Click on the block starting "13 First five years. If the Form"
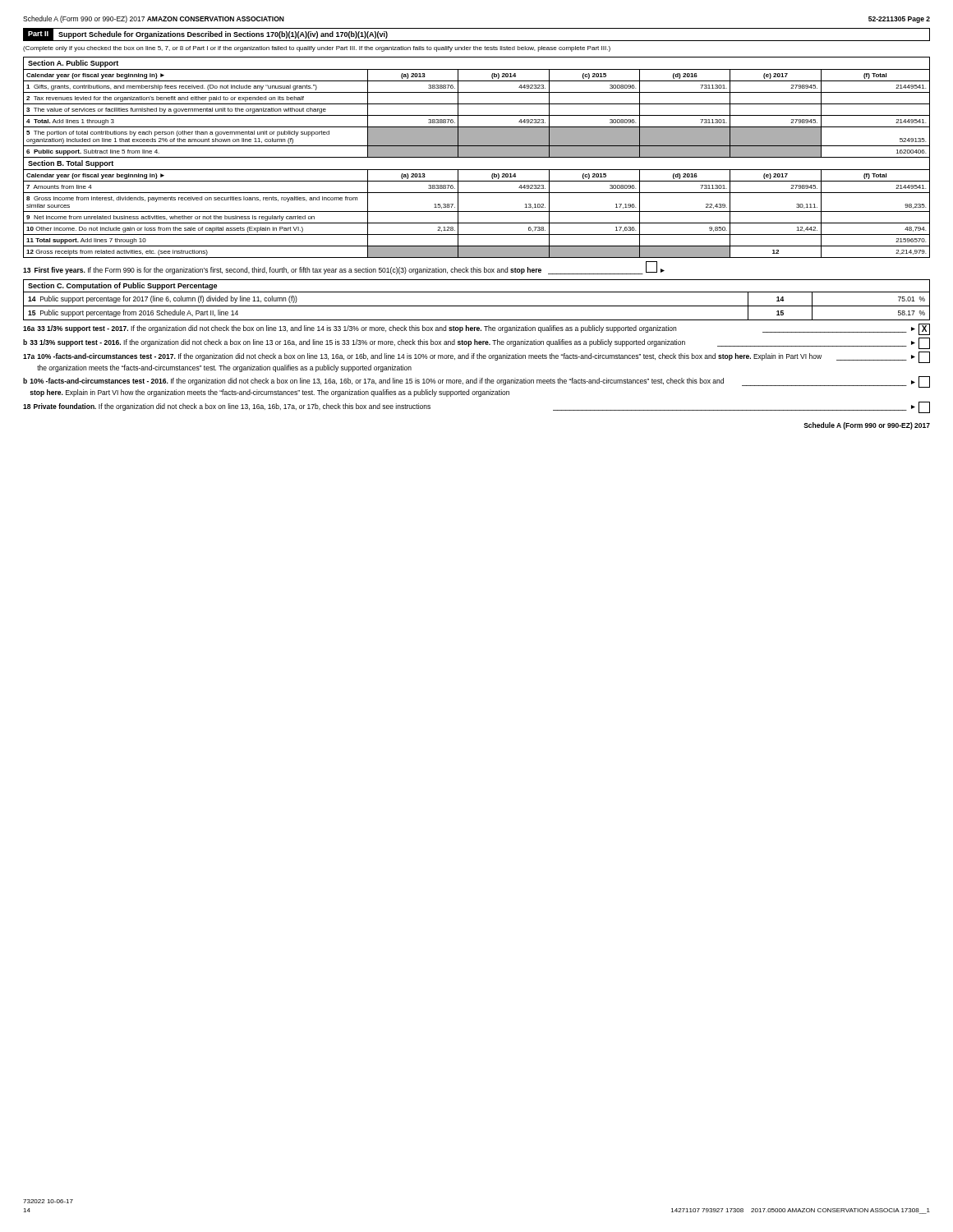953x1232 pixels. coord(345,268)
